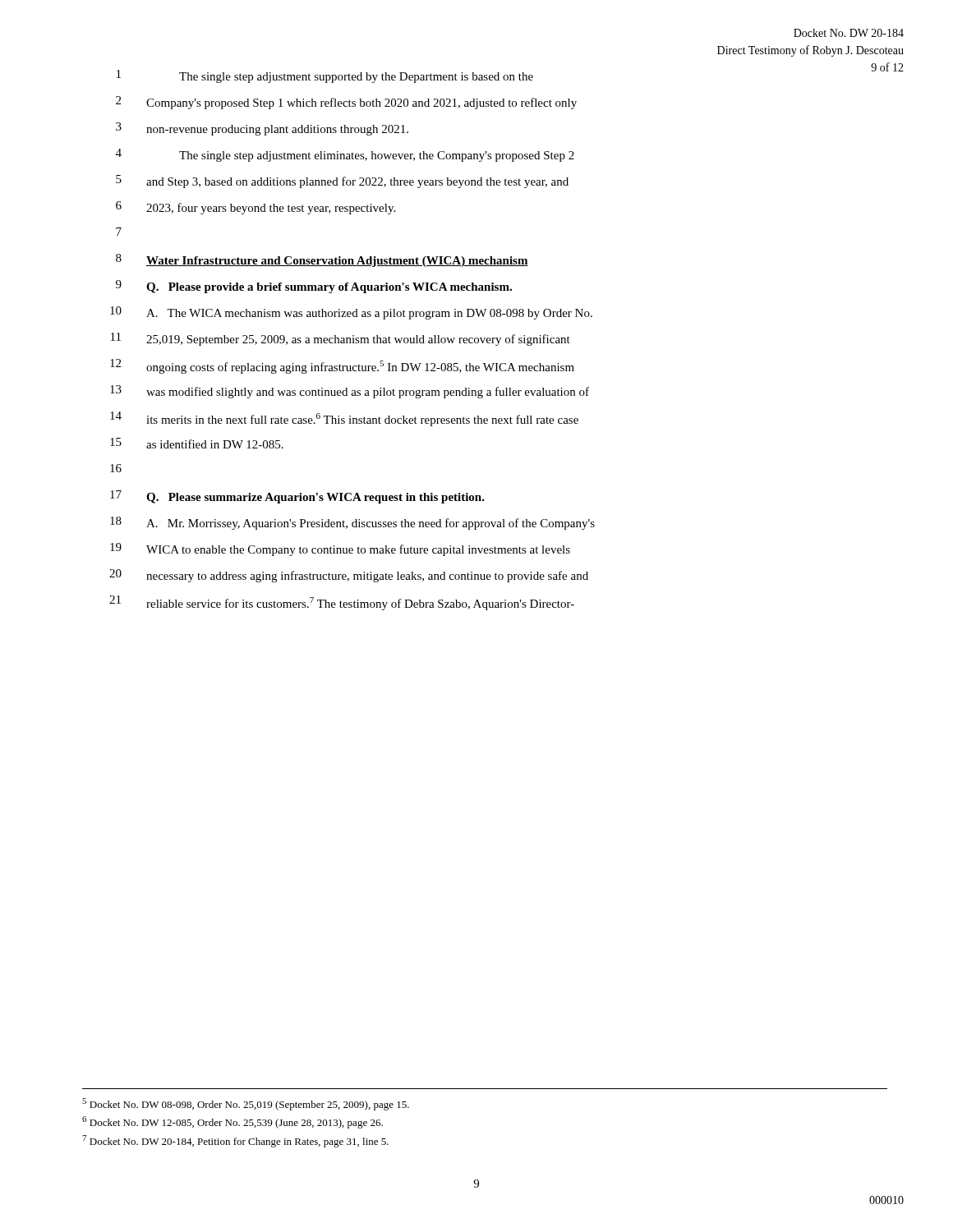
Task: Point to the text block starting "21 reliable service for"
Action: tap(485, 603)
